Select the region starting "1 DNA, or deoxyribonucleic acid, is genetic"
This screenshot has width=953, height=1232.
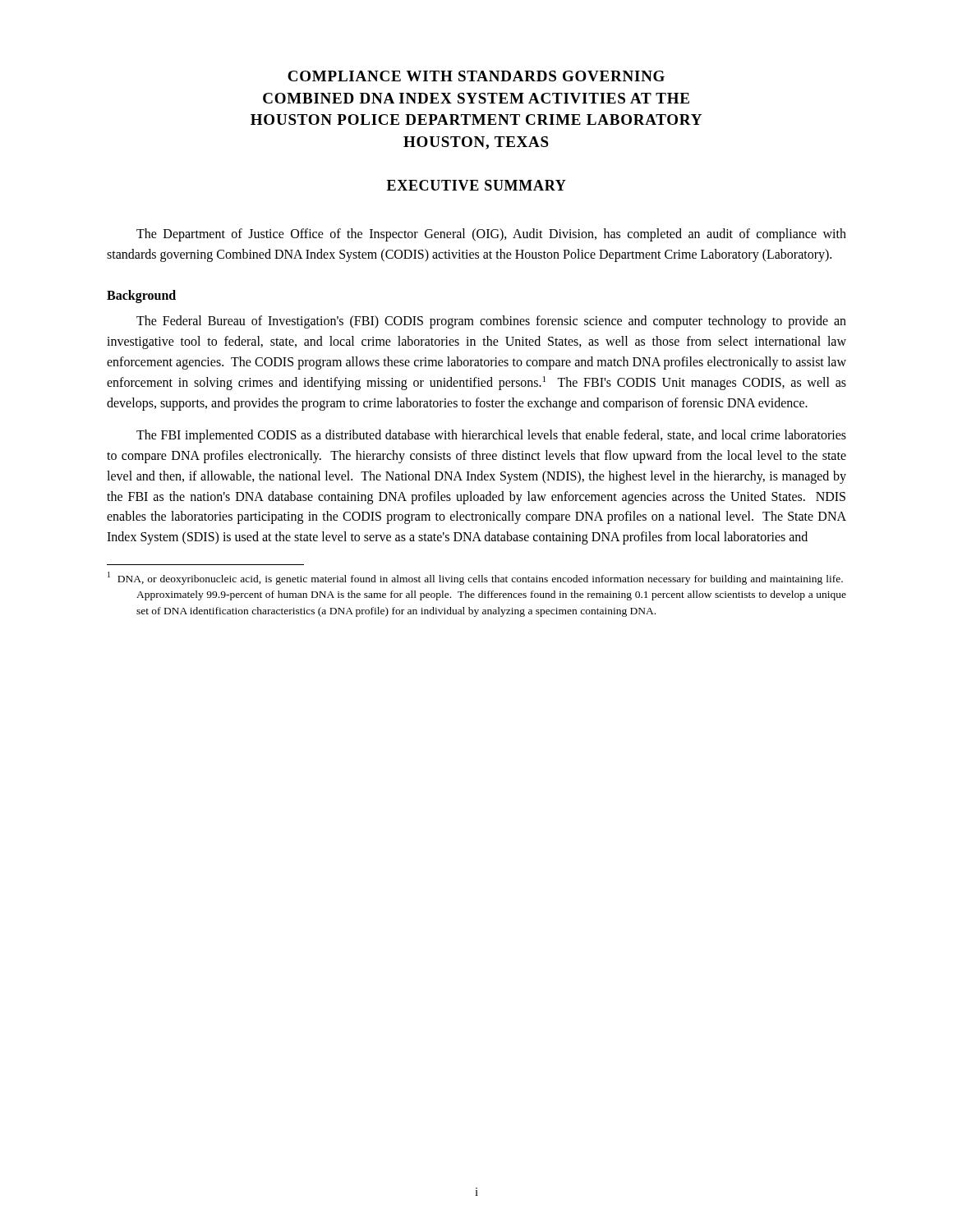[x=476, y=594]
